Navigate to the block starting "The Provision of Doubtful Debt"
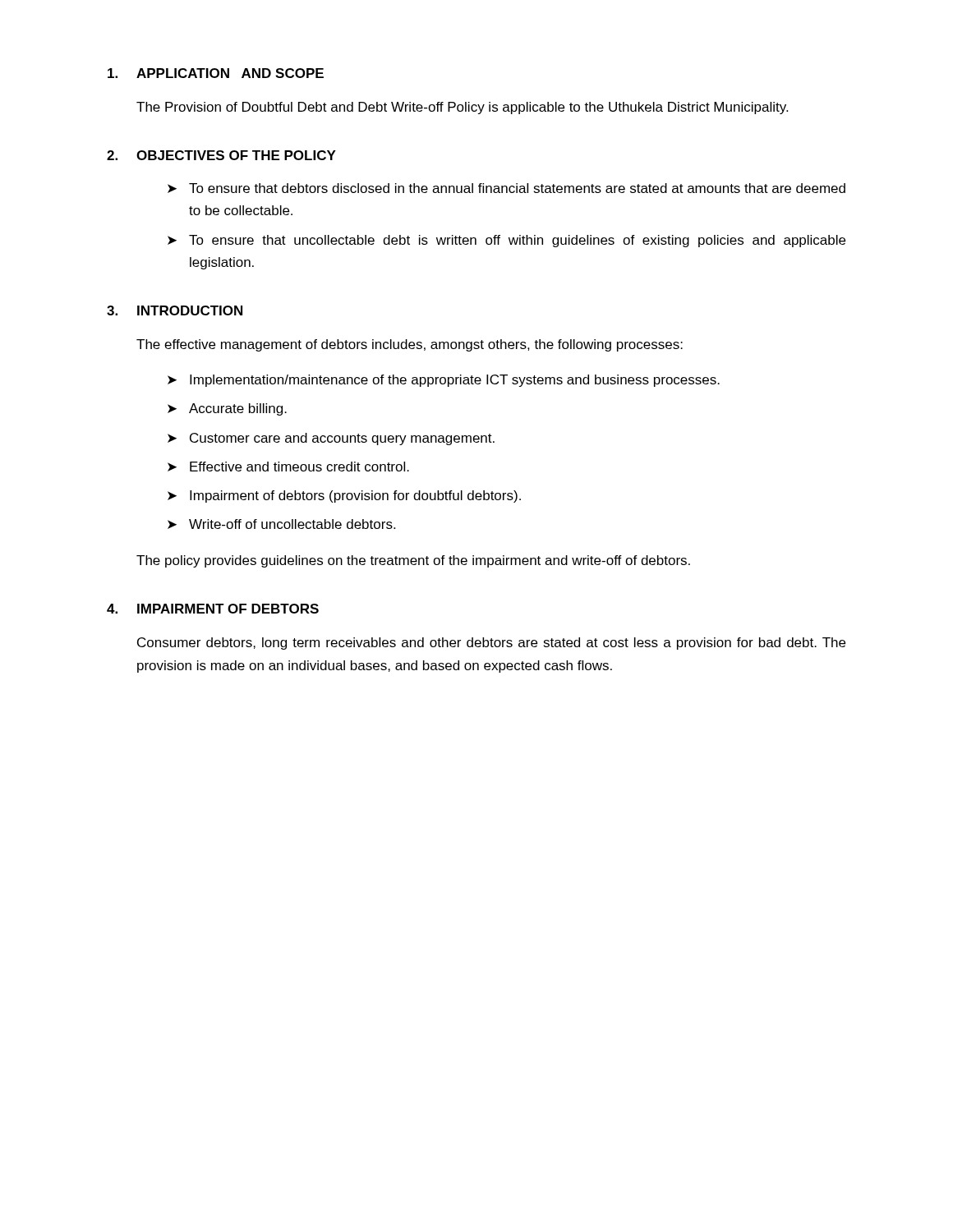The image size is (953, 1232). (x=491, y=107)
